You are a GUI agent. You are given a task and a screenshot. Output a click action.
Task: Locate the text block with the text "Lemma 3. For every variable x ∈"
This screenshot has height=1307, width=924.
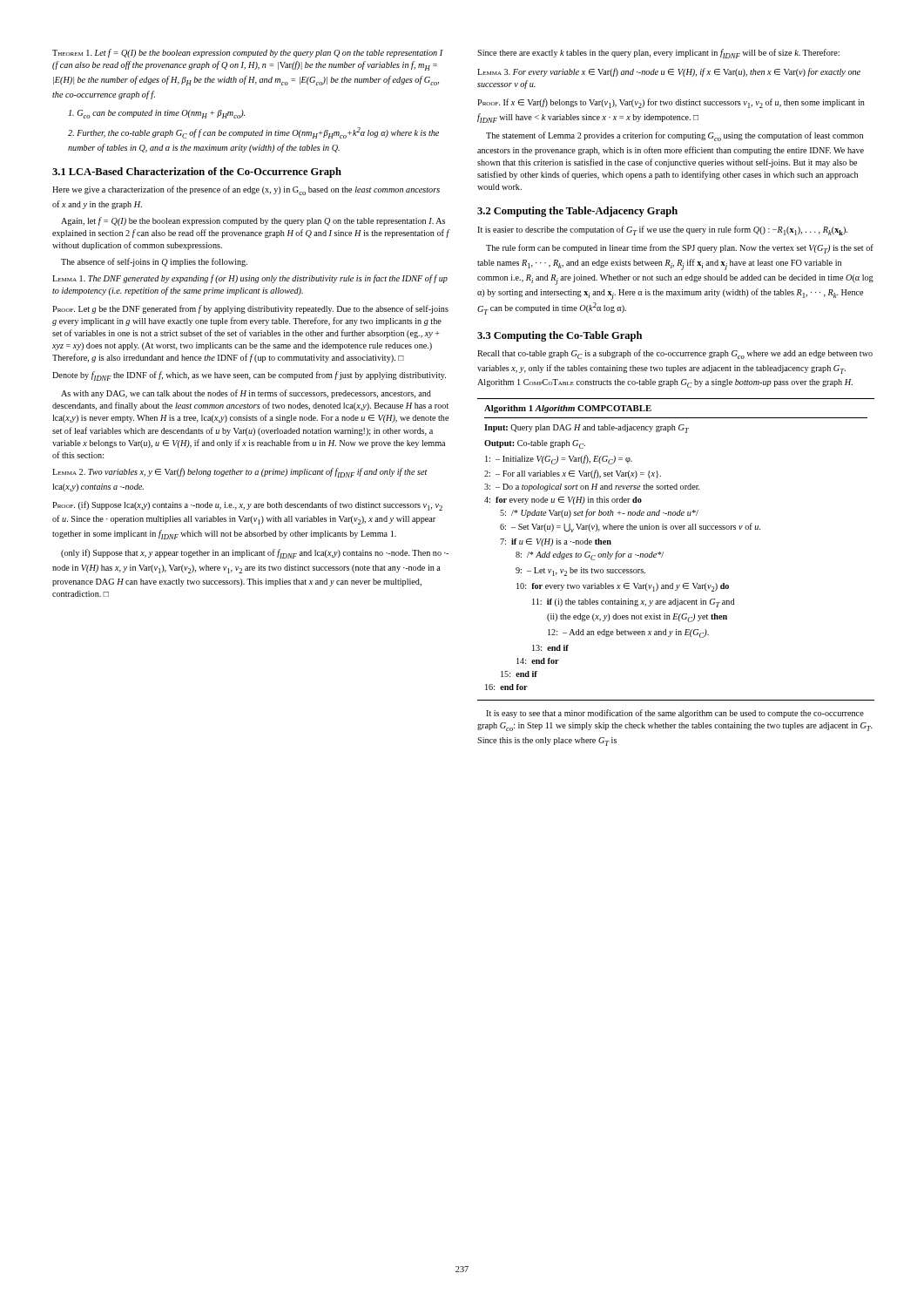coord(676,78)
